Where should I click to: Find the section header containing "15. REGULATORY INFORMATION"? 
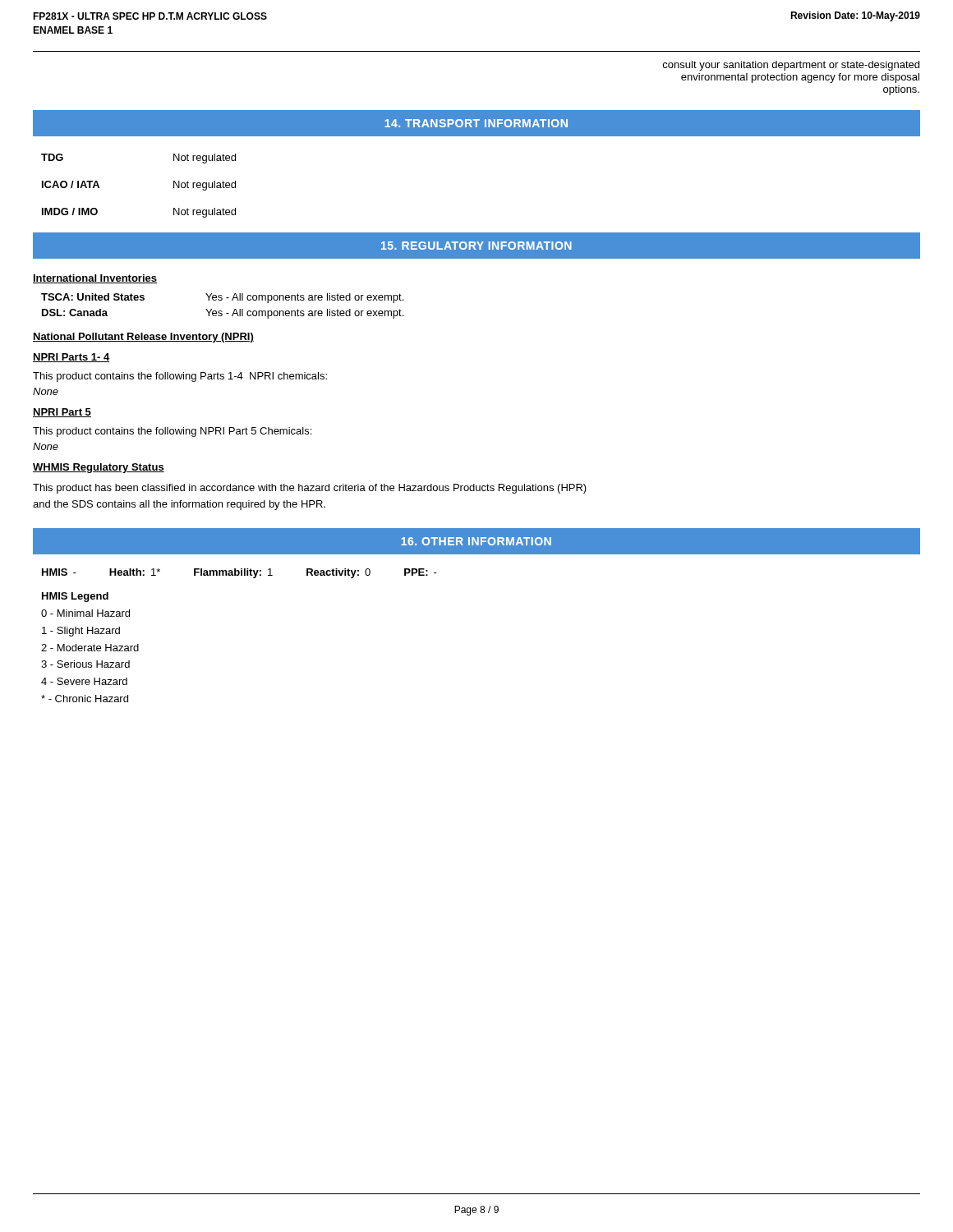(476, 246)
